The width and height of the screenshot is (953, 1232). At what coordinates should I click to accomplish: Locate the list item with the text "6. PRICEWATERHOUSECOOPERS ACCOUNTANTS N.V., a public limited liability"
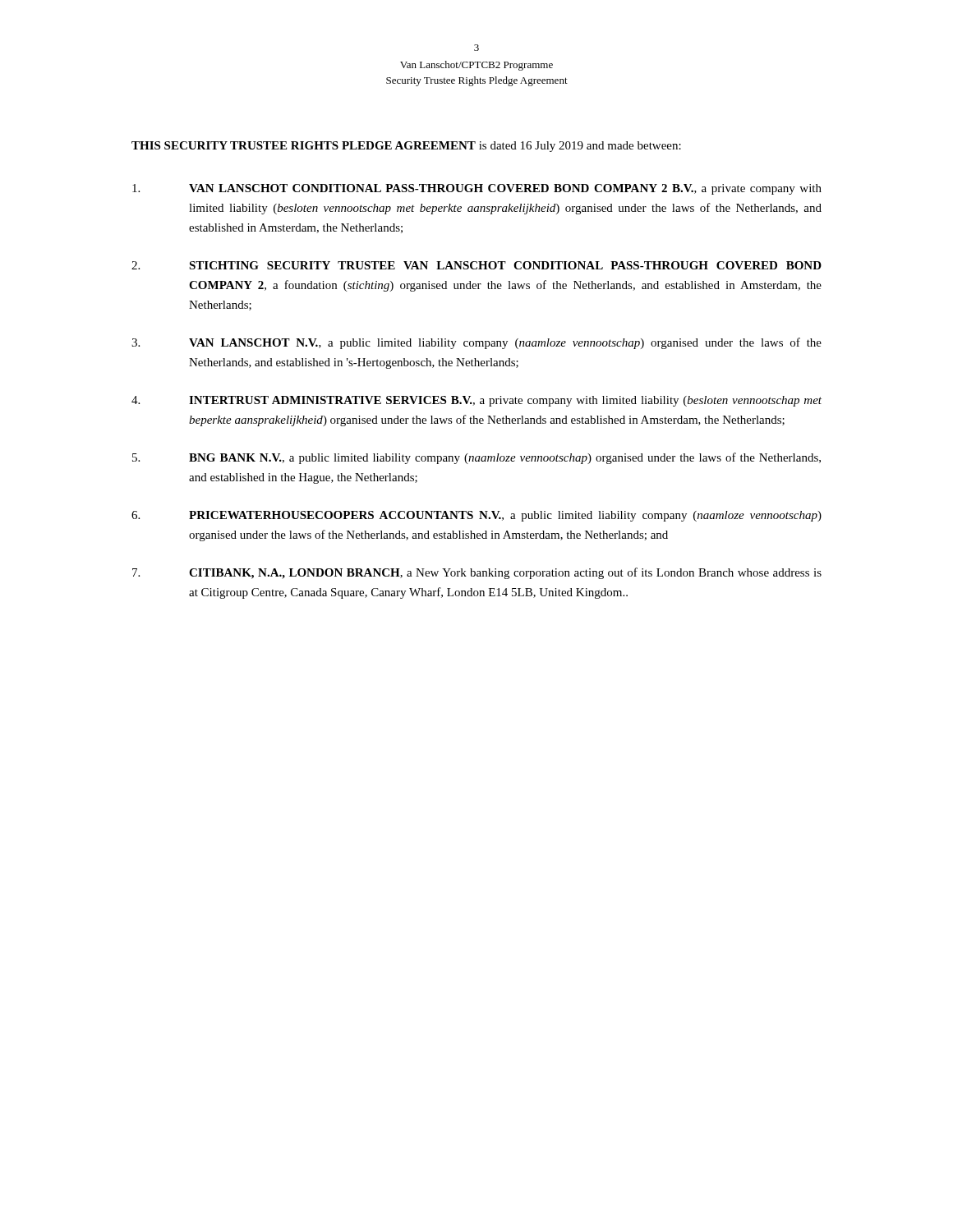tap(476, 525)
